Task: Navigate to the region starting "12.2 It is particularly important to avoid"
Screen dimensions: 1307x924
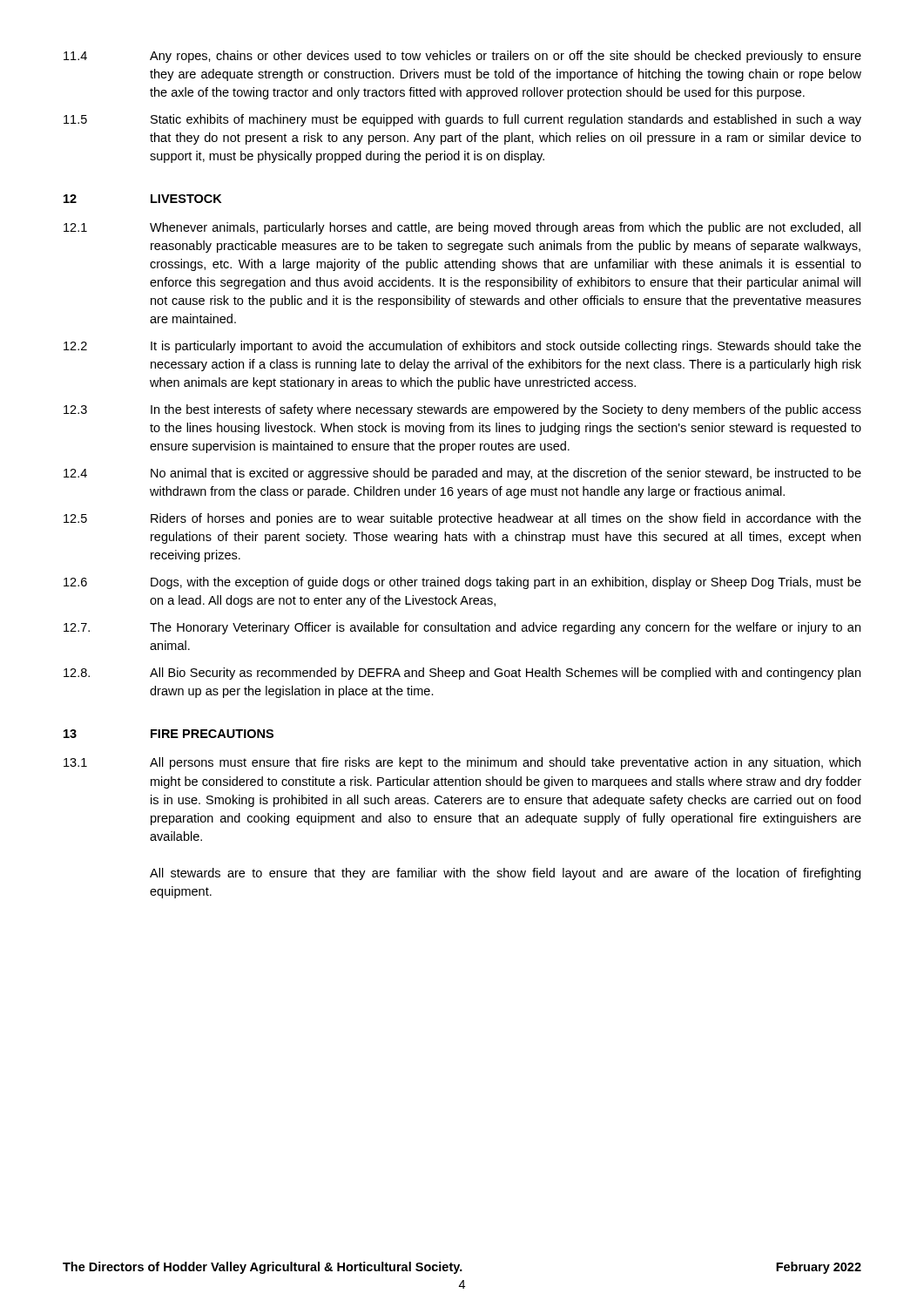Action: [462, 365]
